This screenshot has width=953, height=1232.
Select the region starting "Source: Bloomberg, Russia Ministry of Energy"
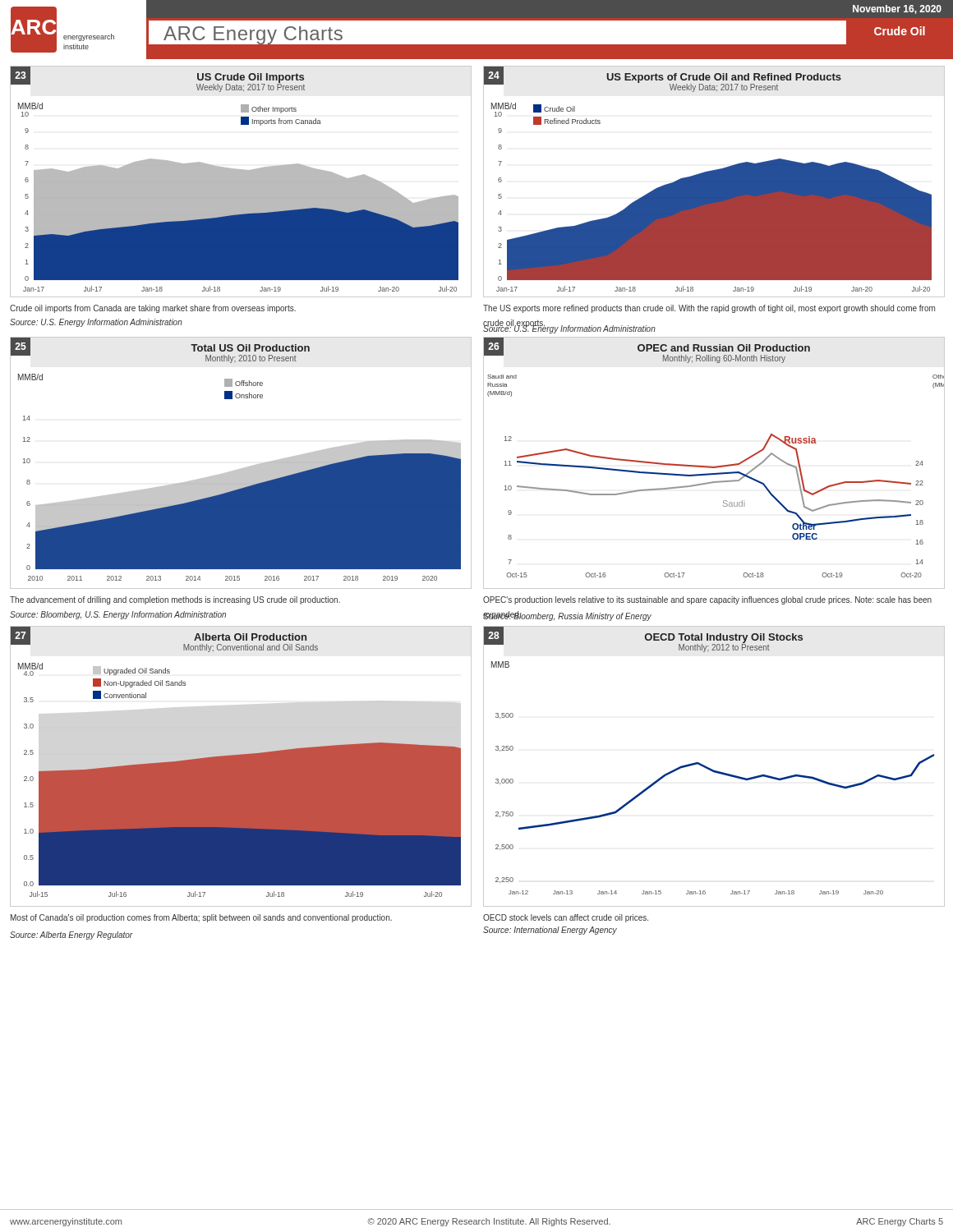pos(567,616)
